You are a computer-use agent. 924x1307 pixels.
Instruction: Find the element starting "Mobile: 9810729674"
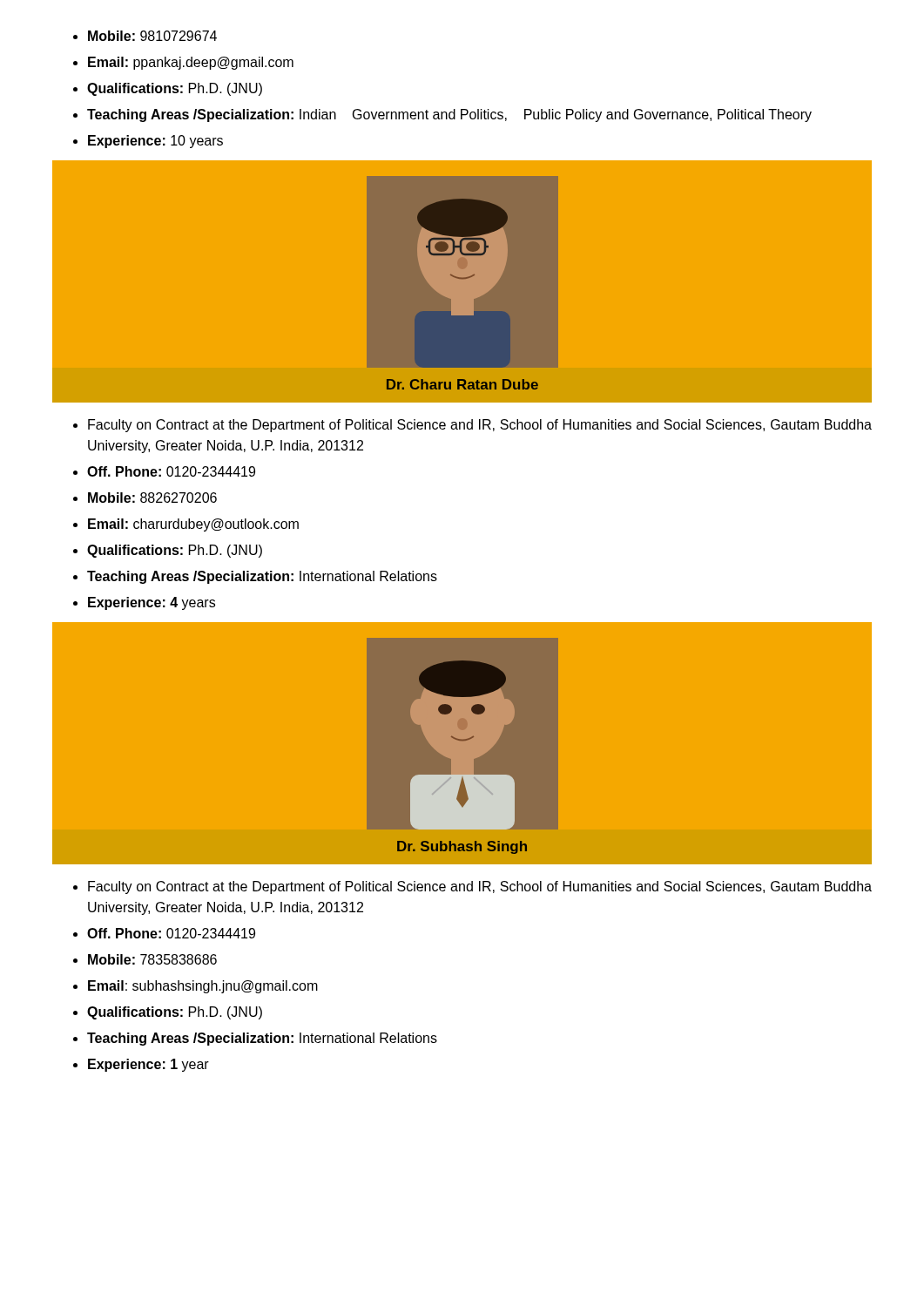click(152, 36)
